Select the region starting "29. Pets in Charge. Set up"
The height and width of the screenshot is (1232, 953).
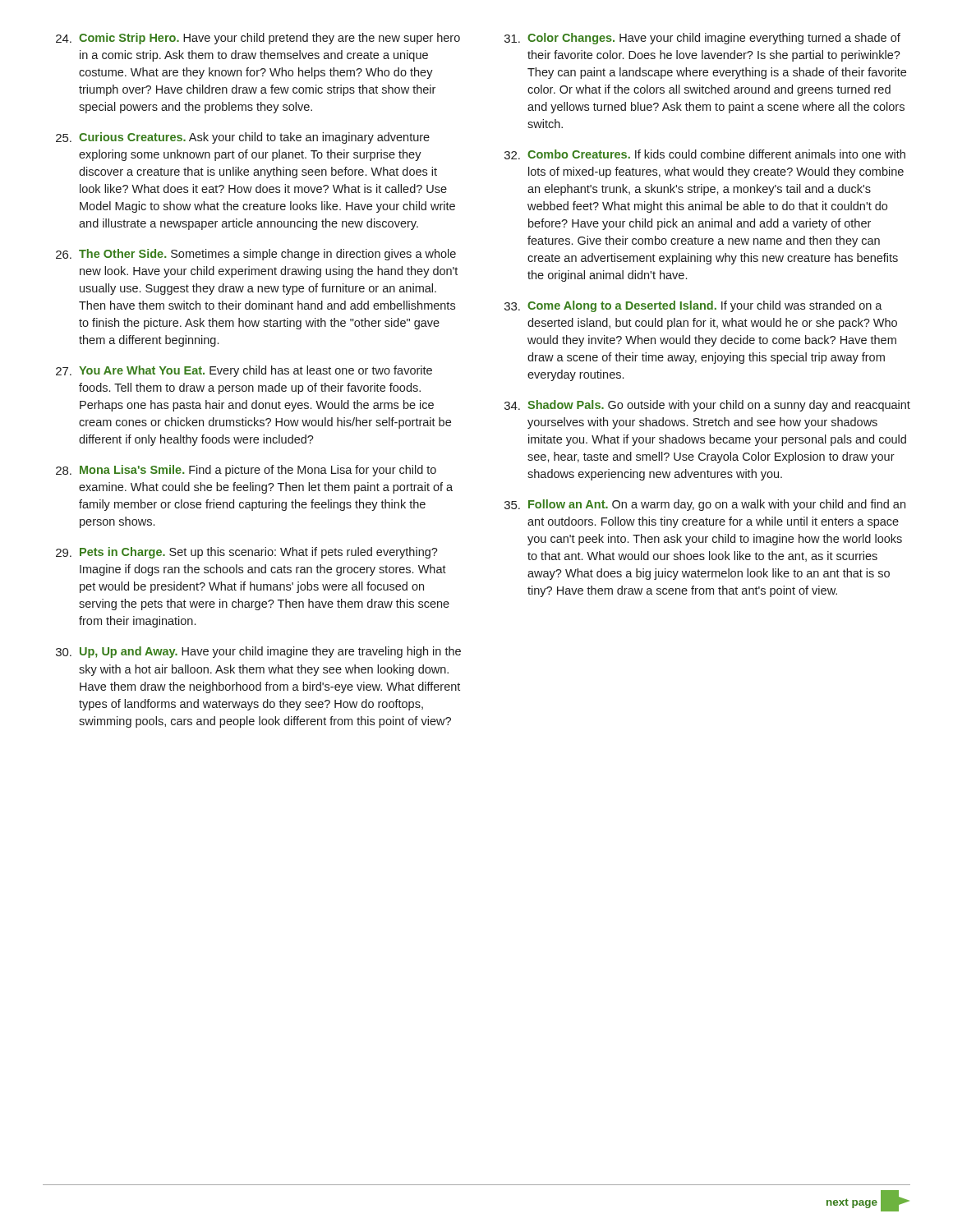pyautogui.click(x=252, y=587)
